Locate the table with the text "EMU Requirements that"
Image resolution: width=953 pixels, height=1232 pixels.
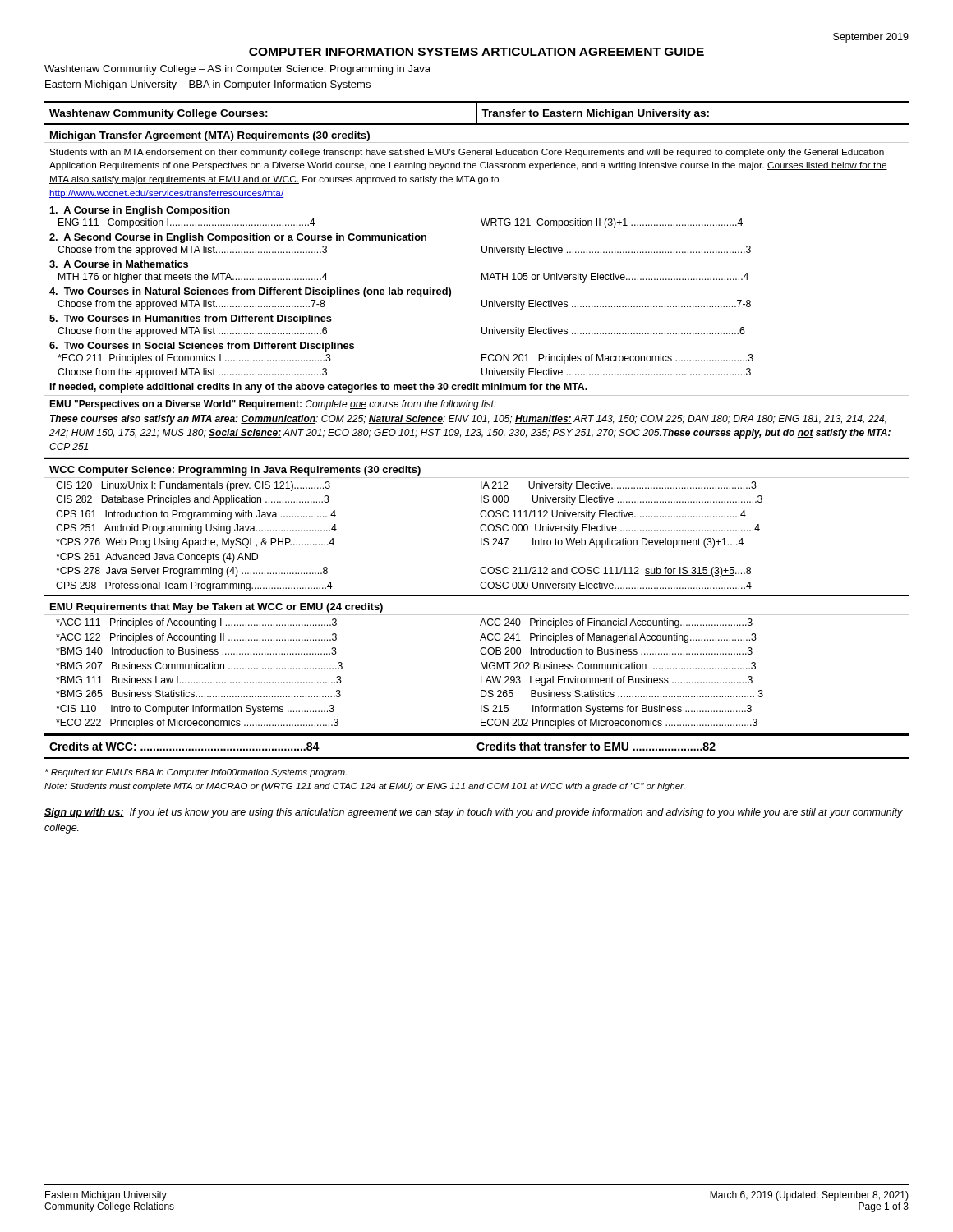coord(476,665)
